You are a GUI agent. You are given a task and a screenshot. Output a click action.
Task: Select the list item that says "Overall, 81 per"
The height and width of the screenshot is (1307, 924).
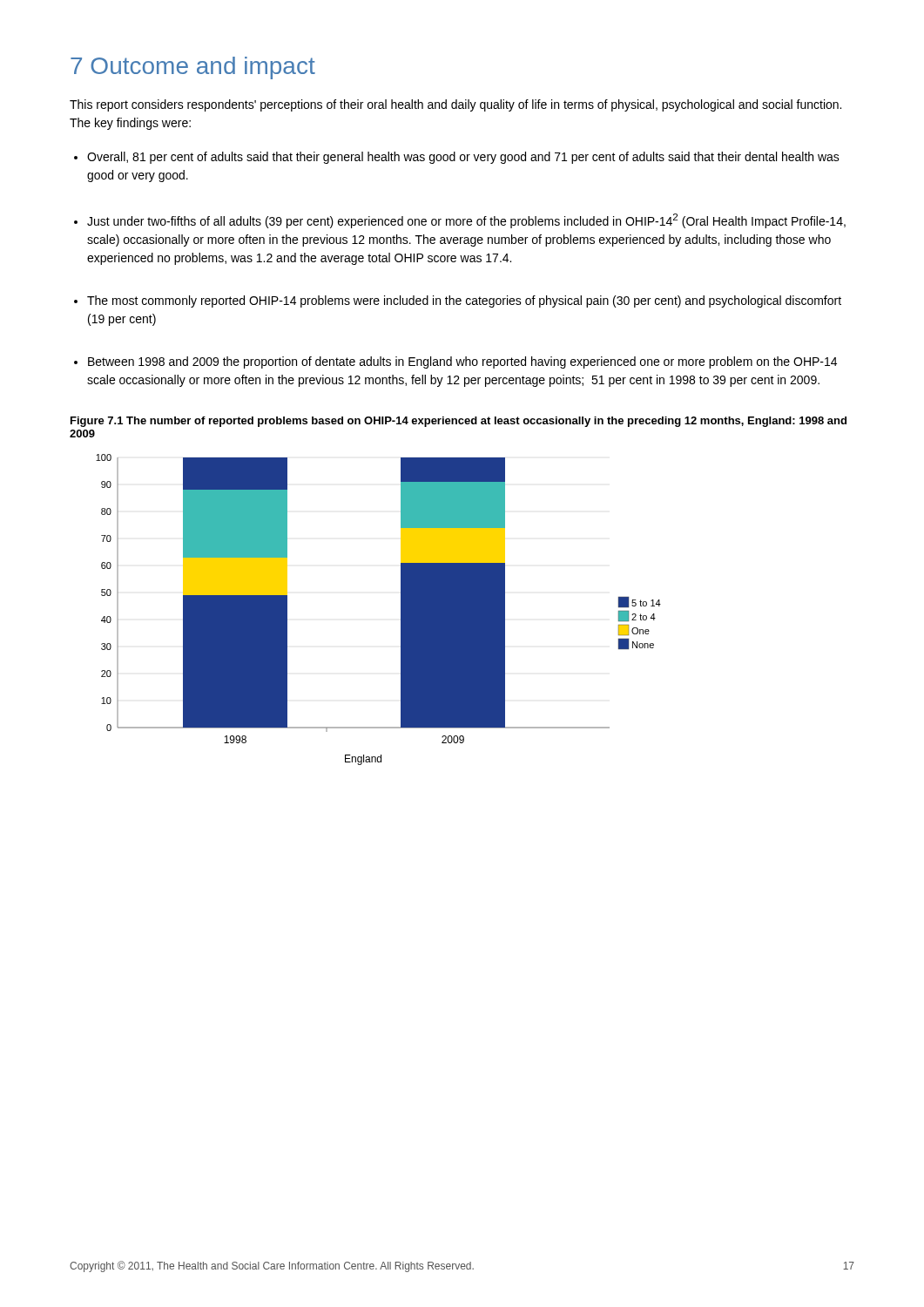click(463, 166)
